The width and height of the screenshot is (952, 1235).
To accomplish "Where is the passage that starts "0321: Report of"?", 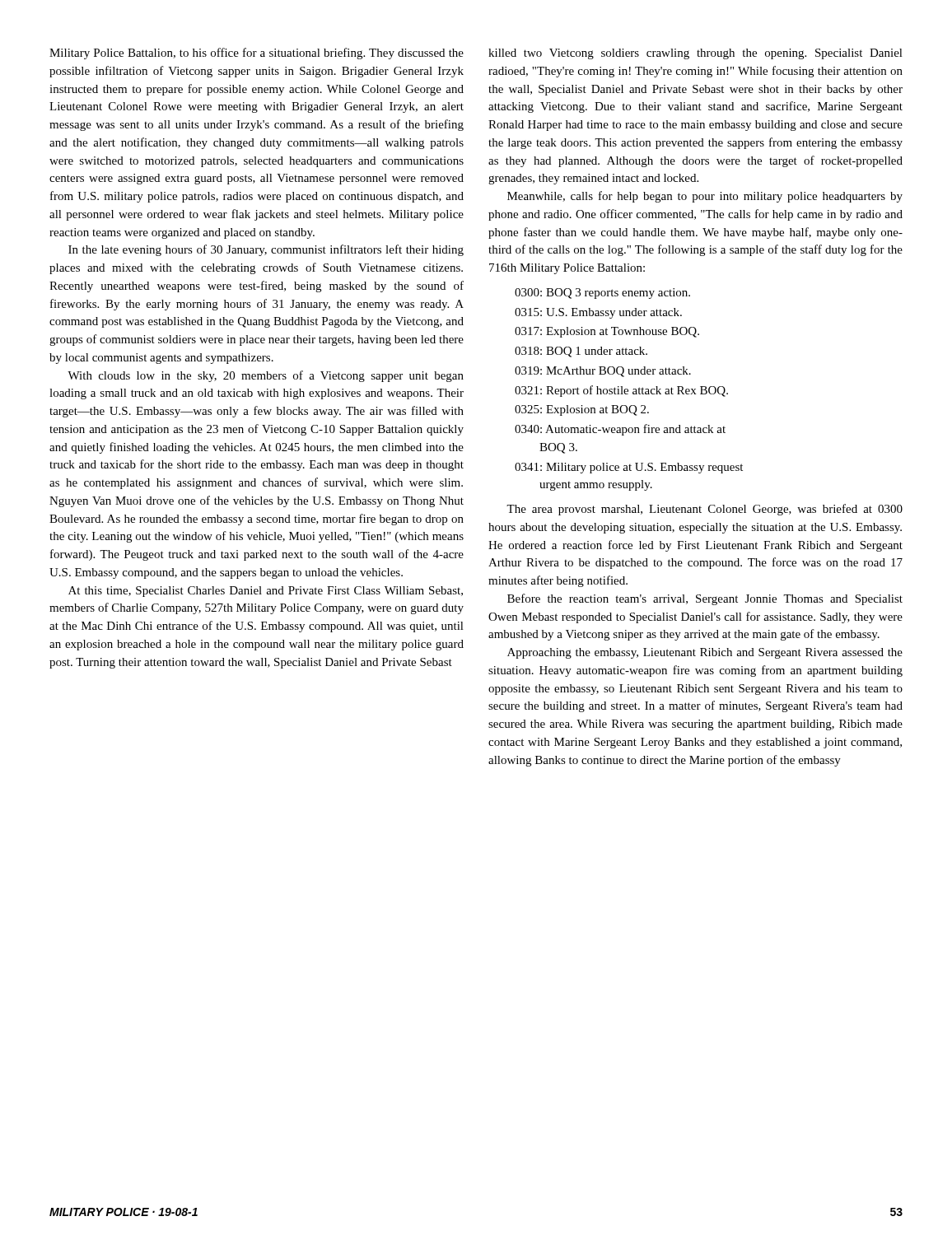I will click(x=707, y=391).
